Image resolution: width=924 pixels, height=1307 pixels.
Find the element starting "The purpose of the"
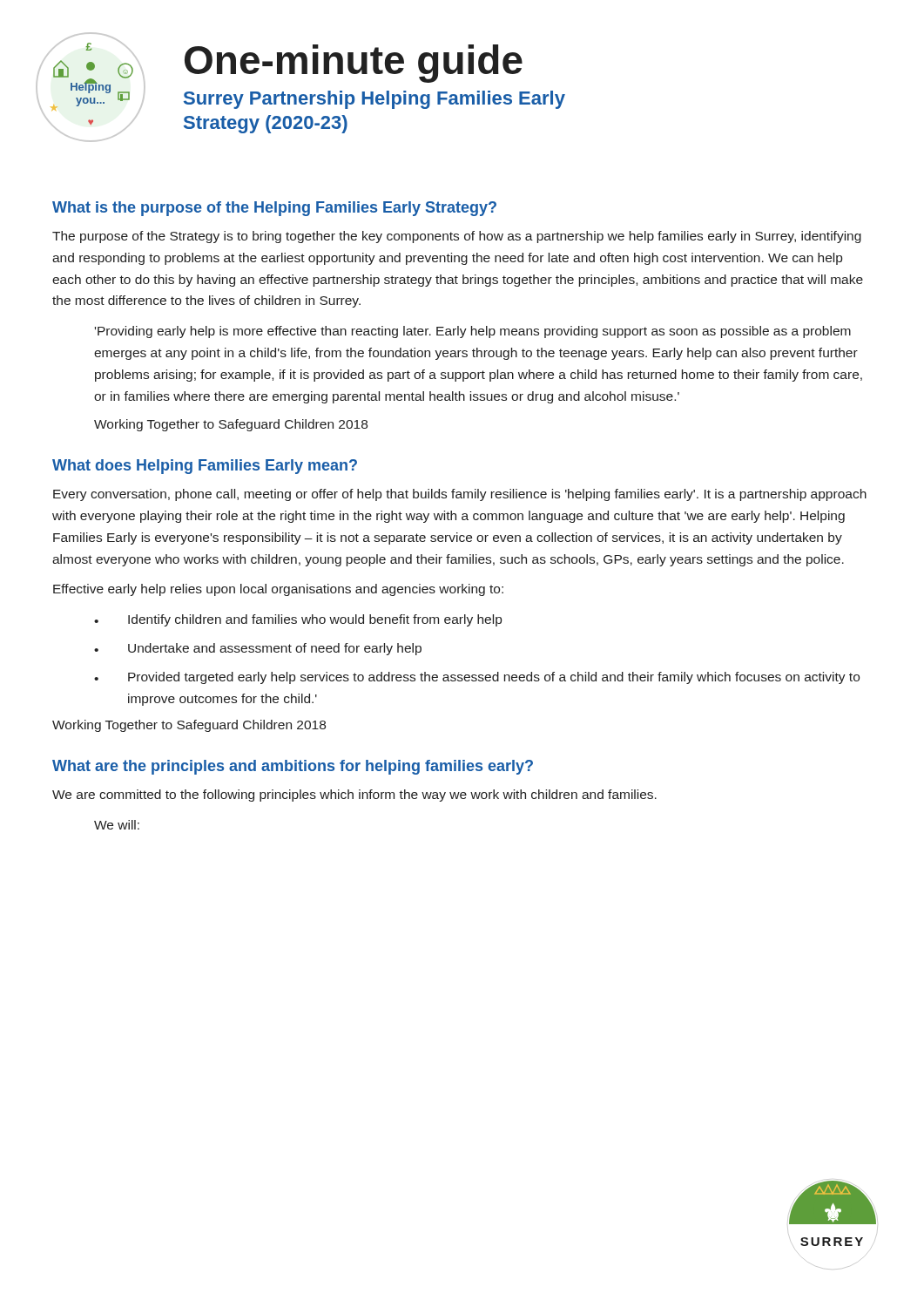[x=462, y=269]
